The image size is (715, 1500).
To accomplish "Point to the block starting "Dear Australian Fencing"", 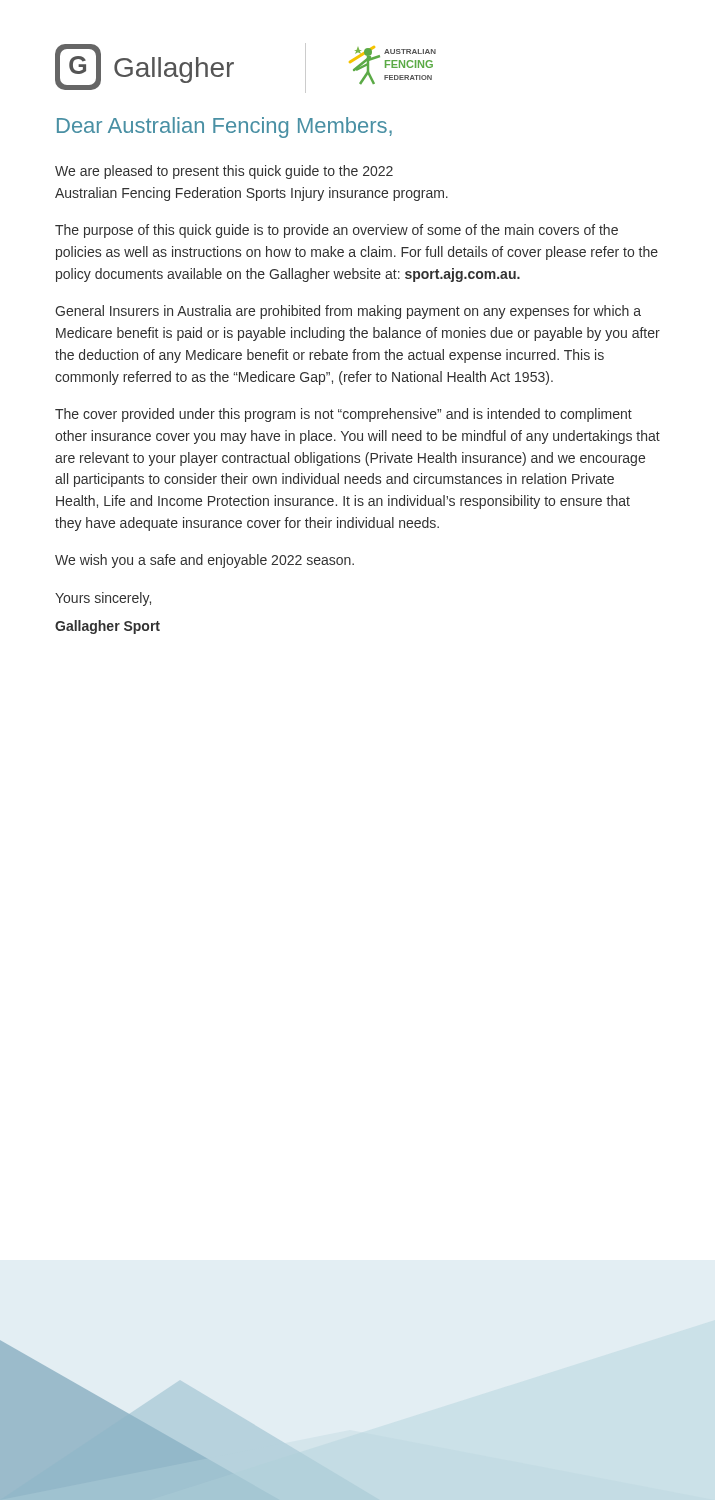I will click(x=224, y=125).
